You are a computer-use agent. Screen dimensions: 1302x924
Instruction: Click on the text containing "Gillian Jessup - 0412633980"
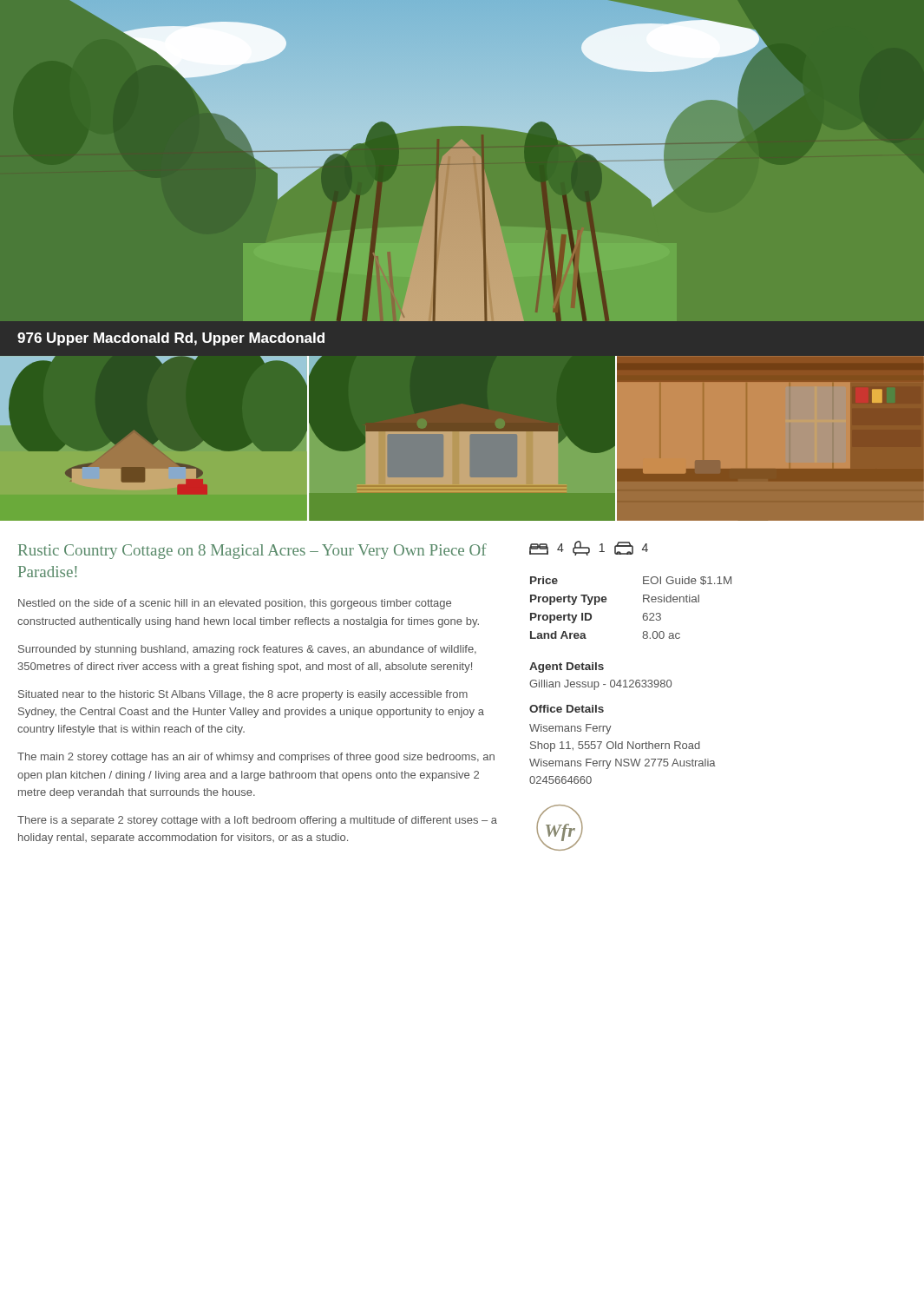pos(601,684)
